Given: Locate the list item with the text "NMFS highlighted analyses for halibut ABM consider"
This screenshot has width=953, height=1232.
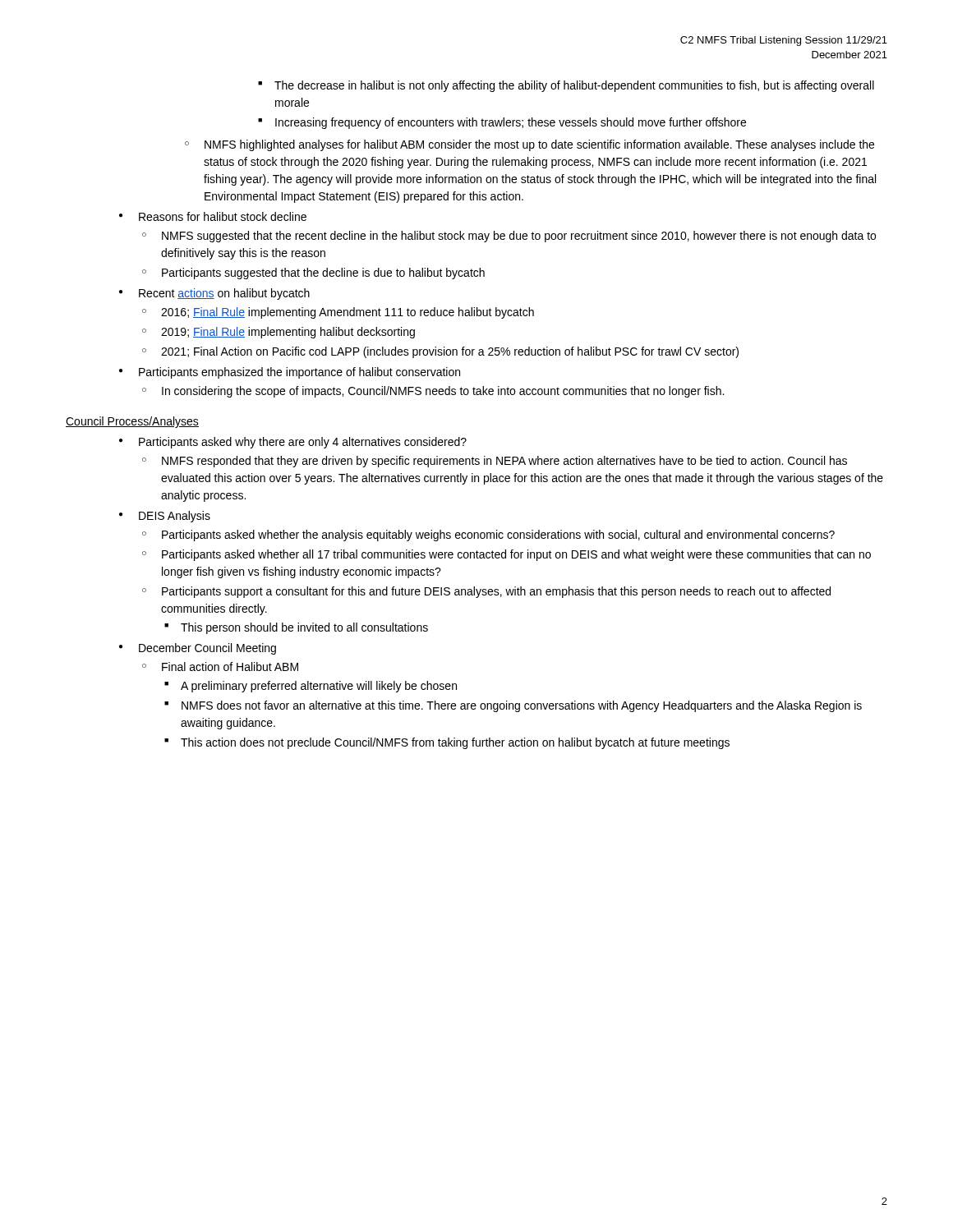Looking at the screenshot, I should [x=540, y=171].
